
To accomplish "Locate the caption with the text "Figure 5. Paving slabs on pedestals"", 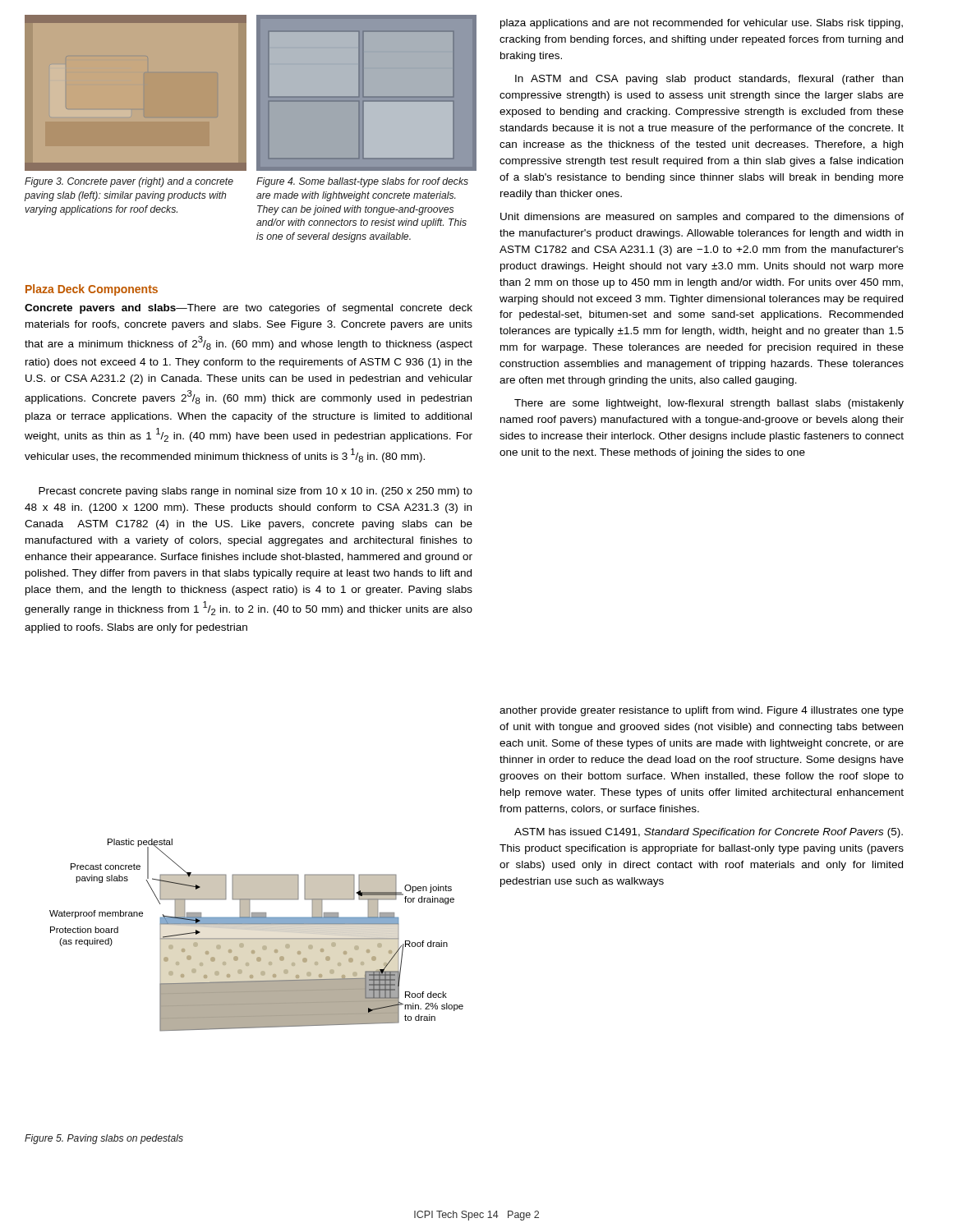I will click(104, 1138).
